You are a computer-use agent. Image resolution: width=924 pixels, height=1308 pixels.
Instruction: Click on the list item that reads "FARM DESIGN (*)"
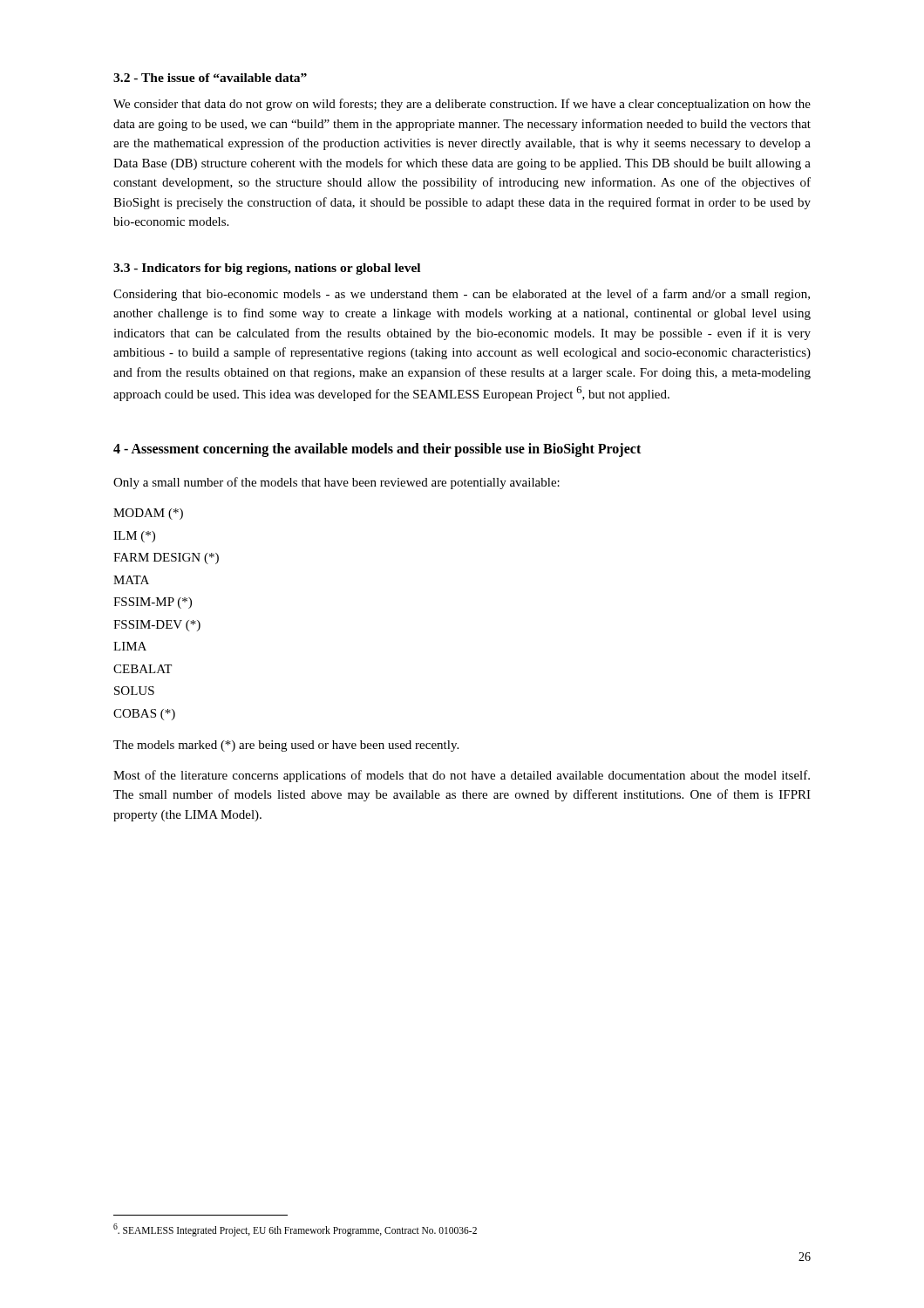[x=166, y=557]
